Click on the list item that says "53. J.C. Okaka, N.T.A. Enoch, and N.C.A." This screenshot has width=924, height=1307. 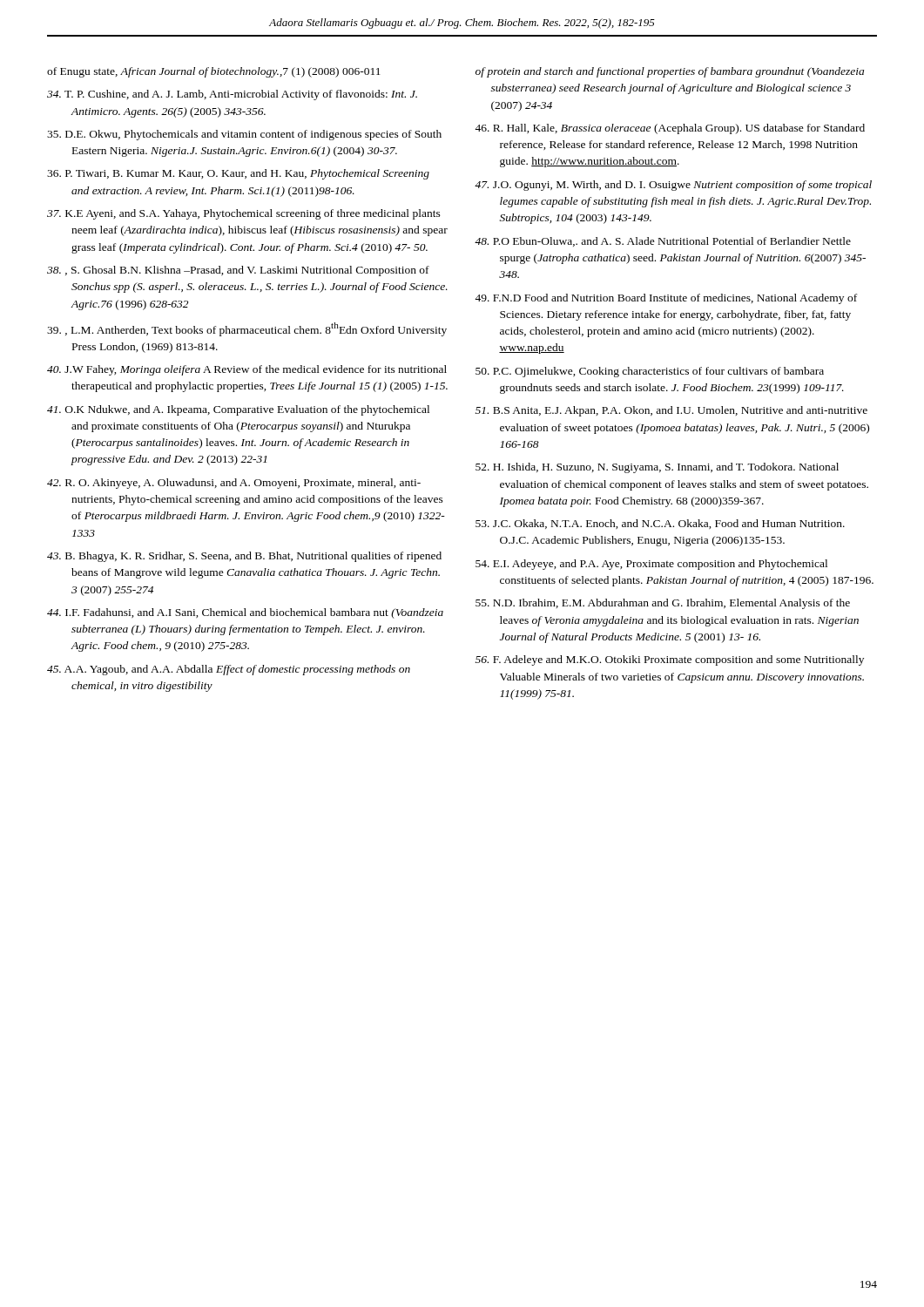[660, 532]
